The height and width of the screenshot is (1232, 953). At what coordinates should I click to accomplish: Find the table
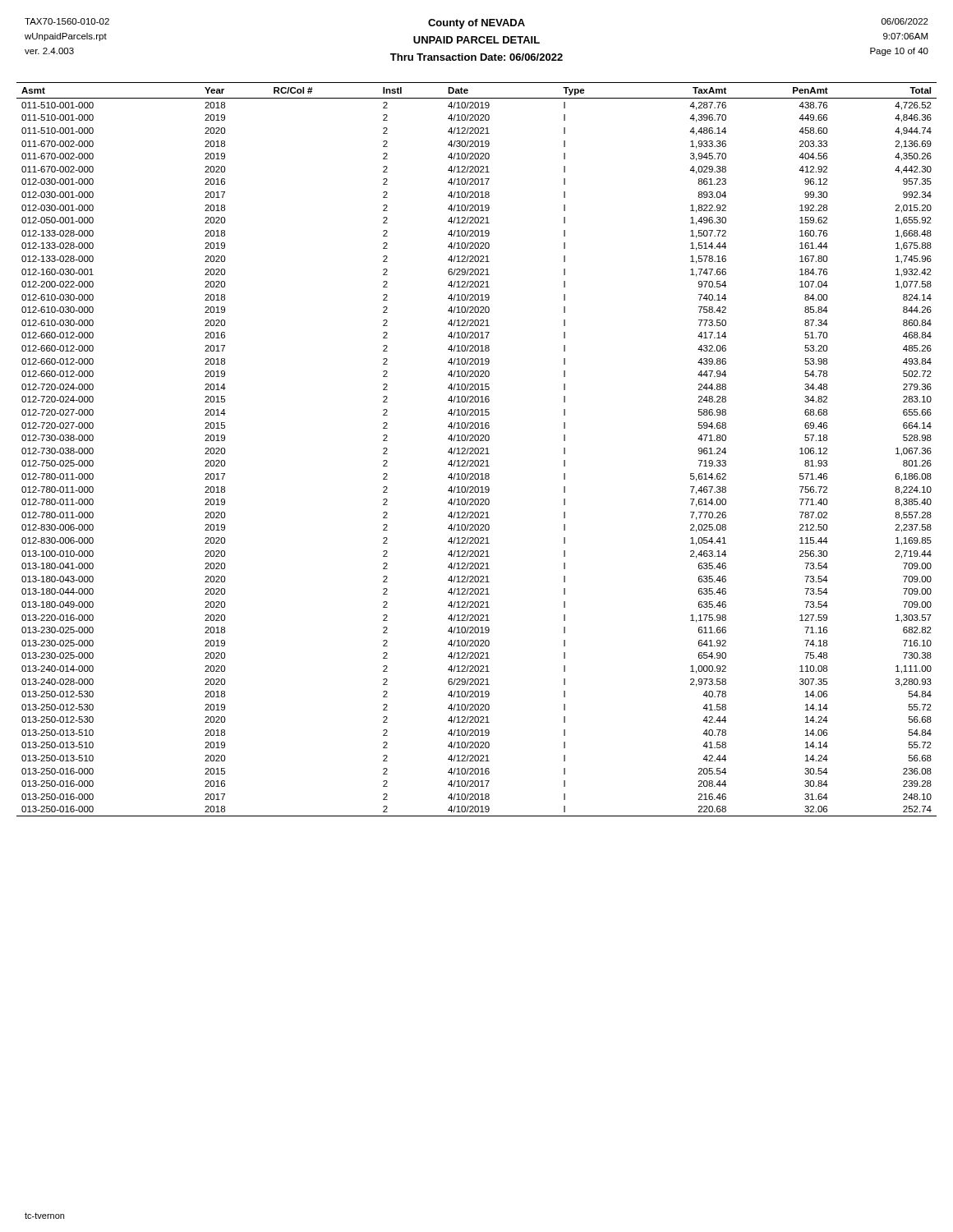[x=476, y=449]
